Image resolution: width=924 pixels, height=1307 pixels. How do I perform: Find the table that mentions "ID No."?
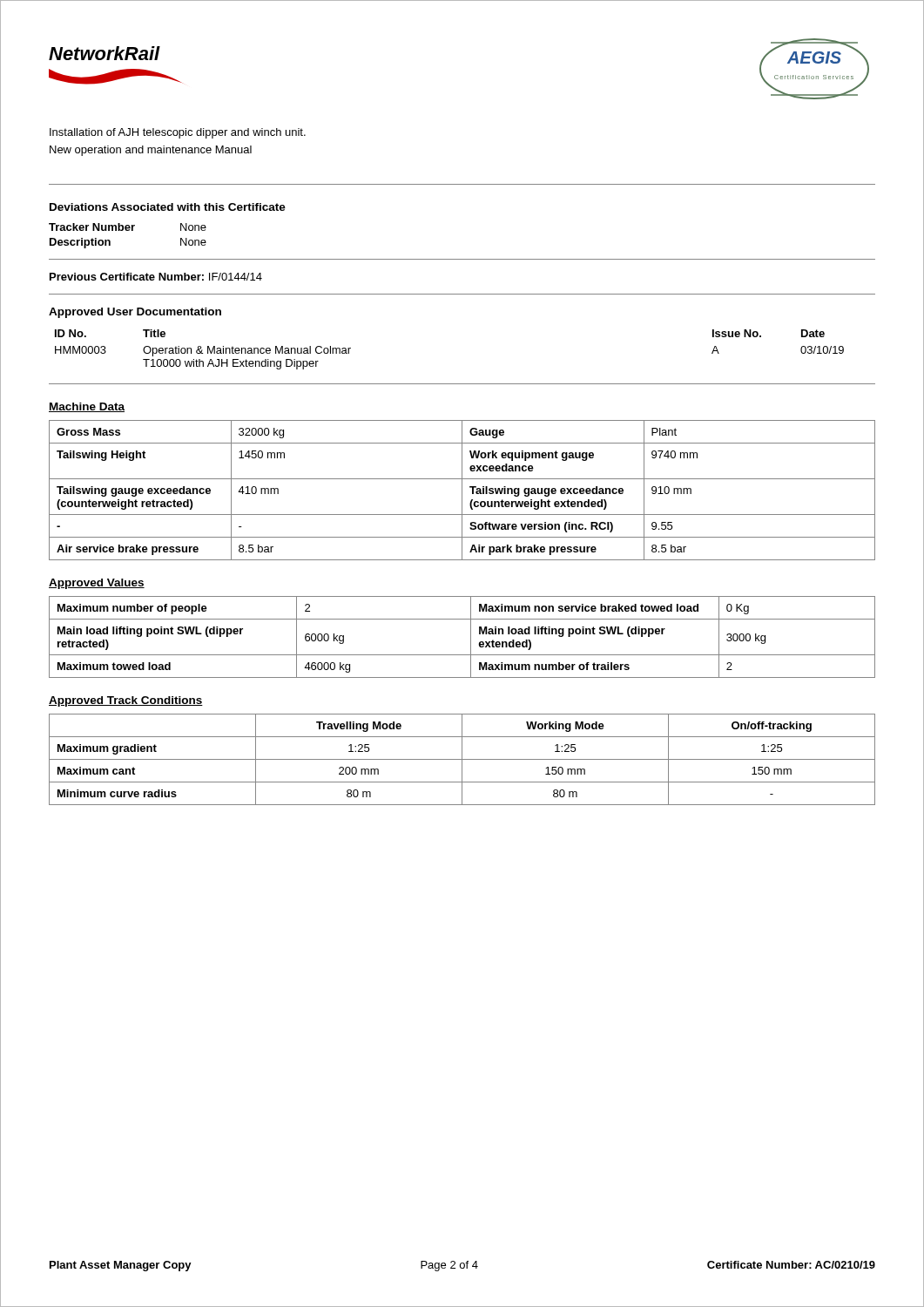point(462,348)
